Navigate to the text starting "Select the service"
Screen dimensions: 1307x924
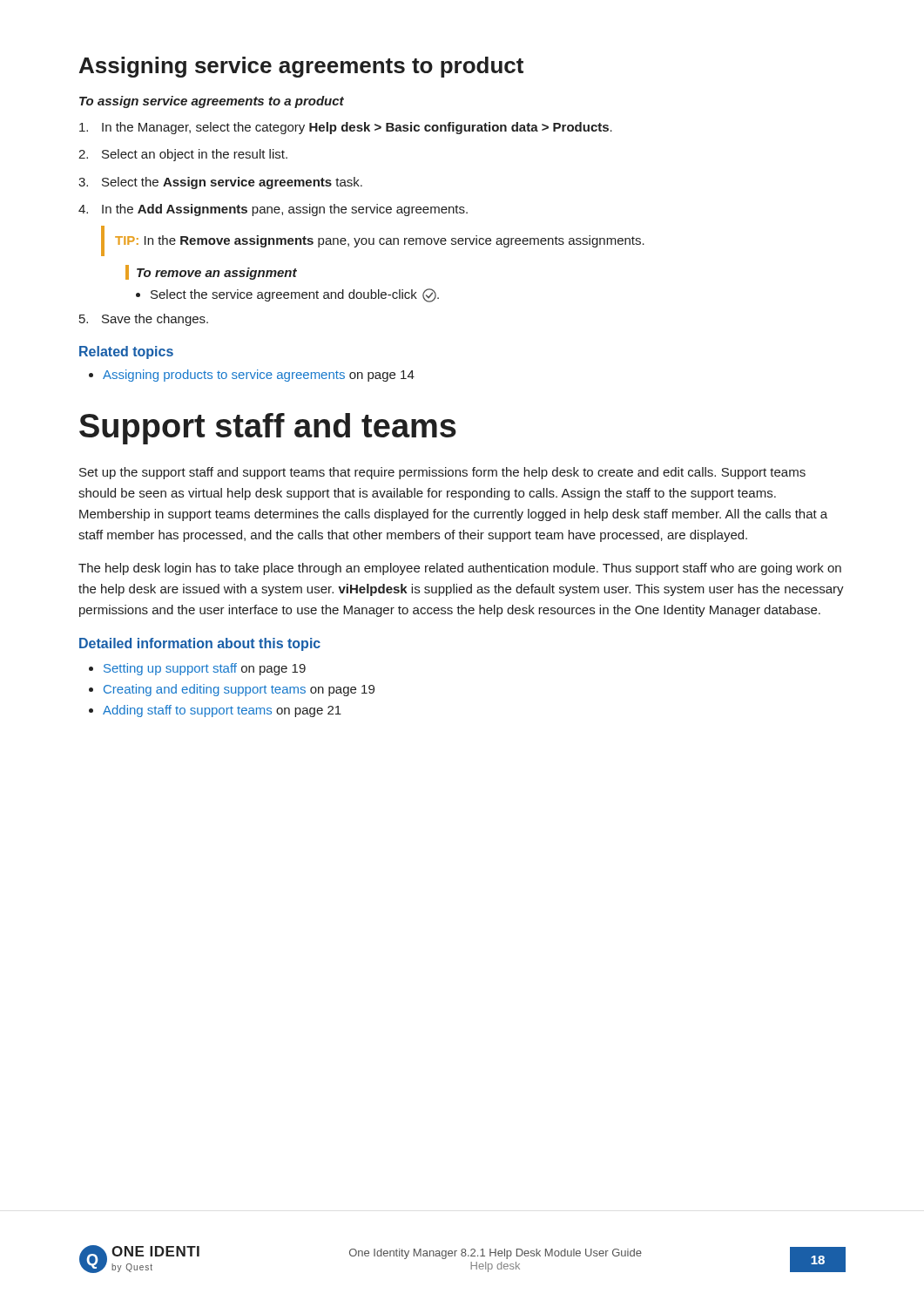coord(295,294)
